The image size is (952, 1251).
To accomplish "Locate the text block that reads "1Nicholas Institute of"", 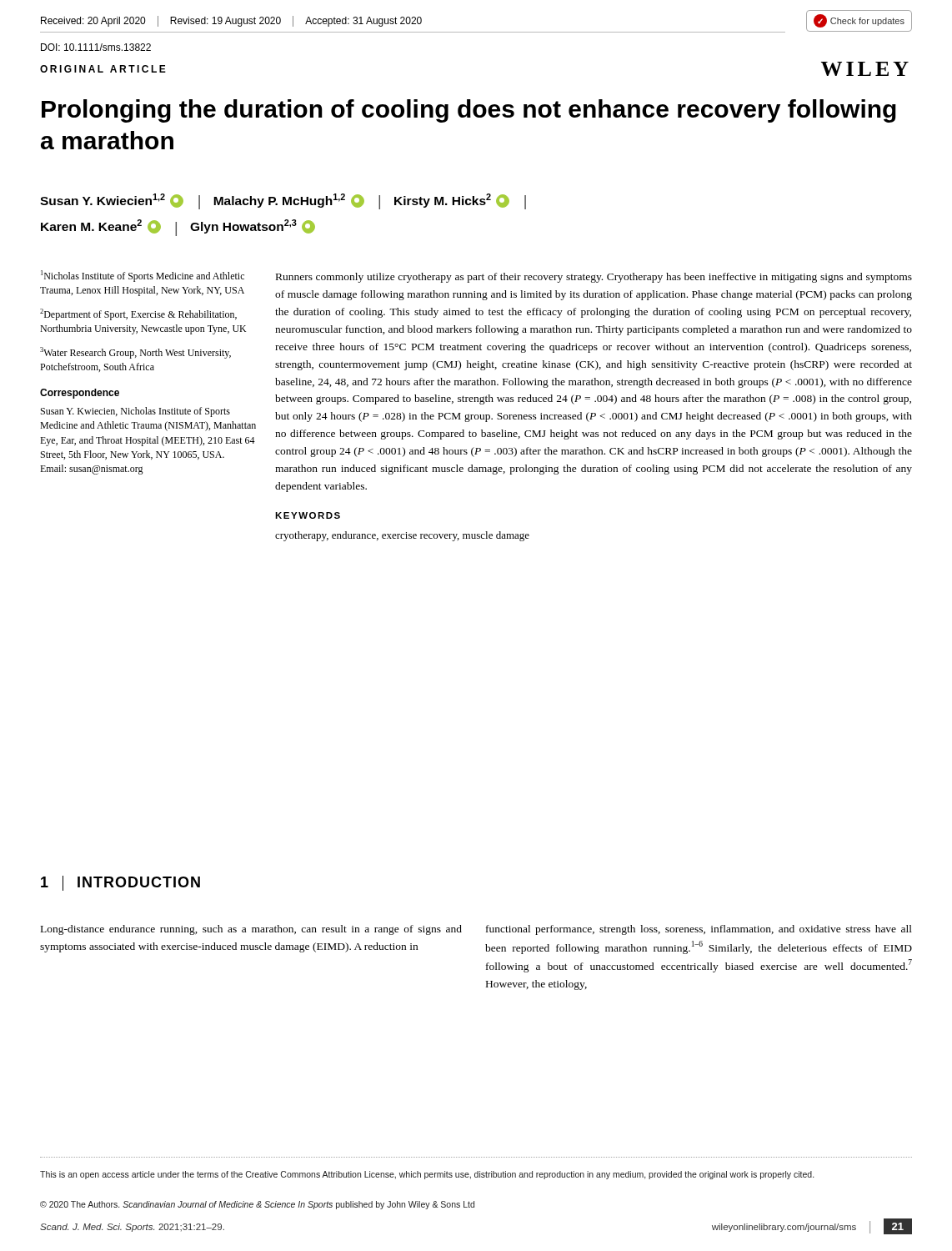I will coord(149,373).
